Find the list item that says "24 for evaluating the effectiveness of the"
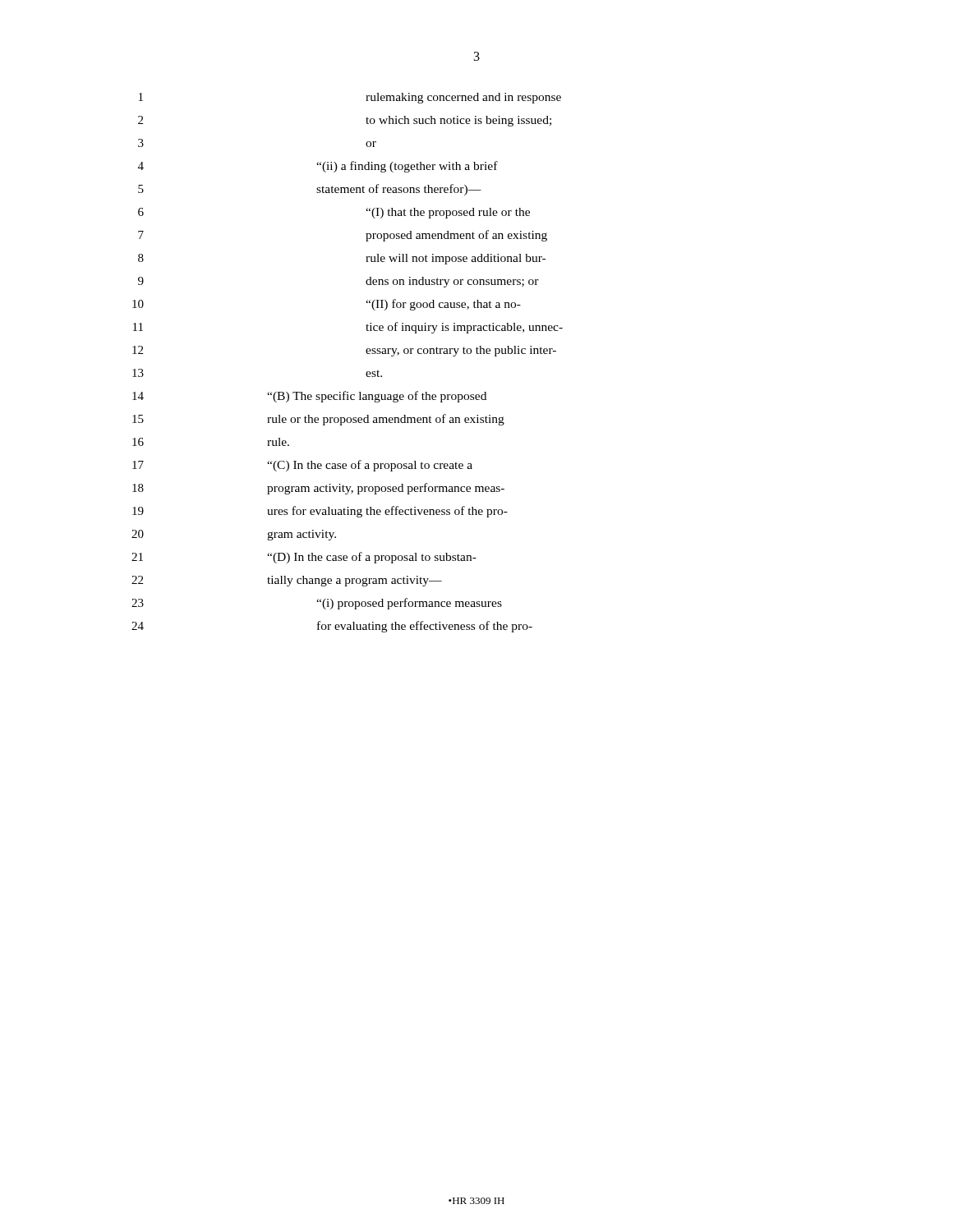 coord(493,626)
